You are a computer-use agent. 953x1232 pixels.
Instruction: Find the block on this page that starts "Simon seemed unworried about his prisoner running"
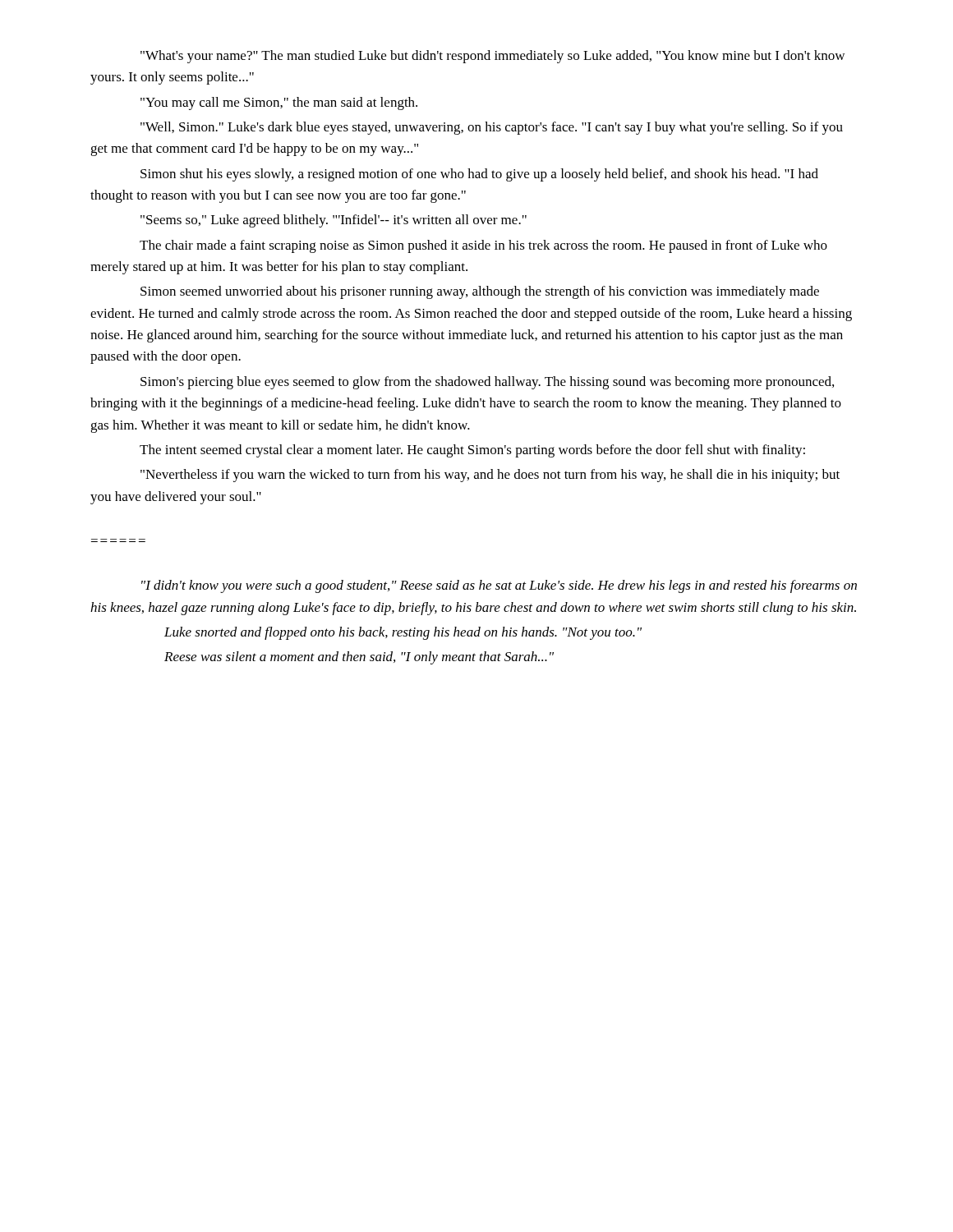[x=476, y=325]
